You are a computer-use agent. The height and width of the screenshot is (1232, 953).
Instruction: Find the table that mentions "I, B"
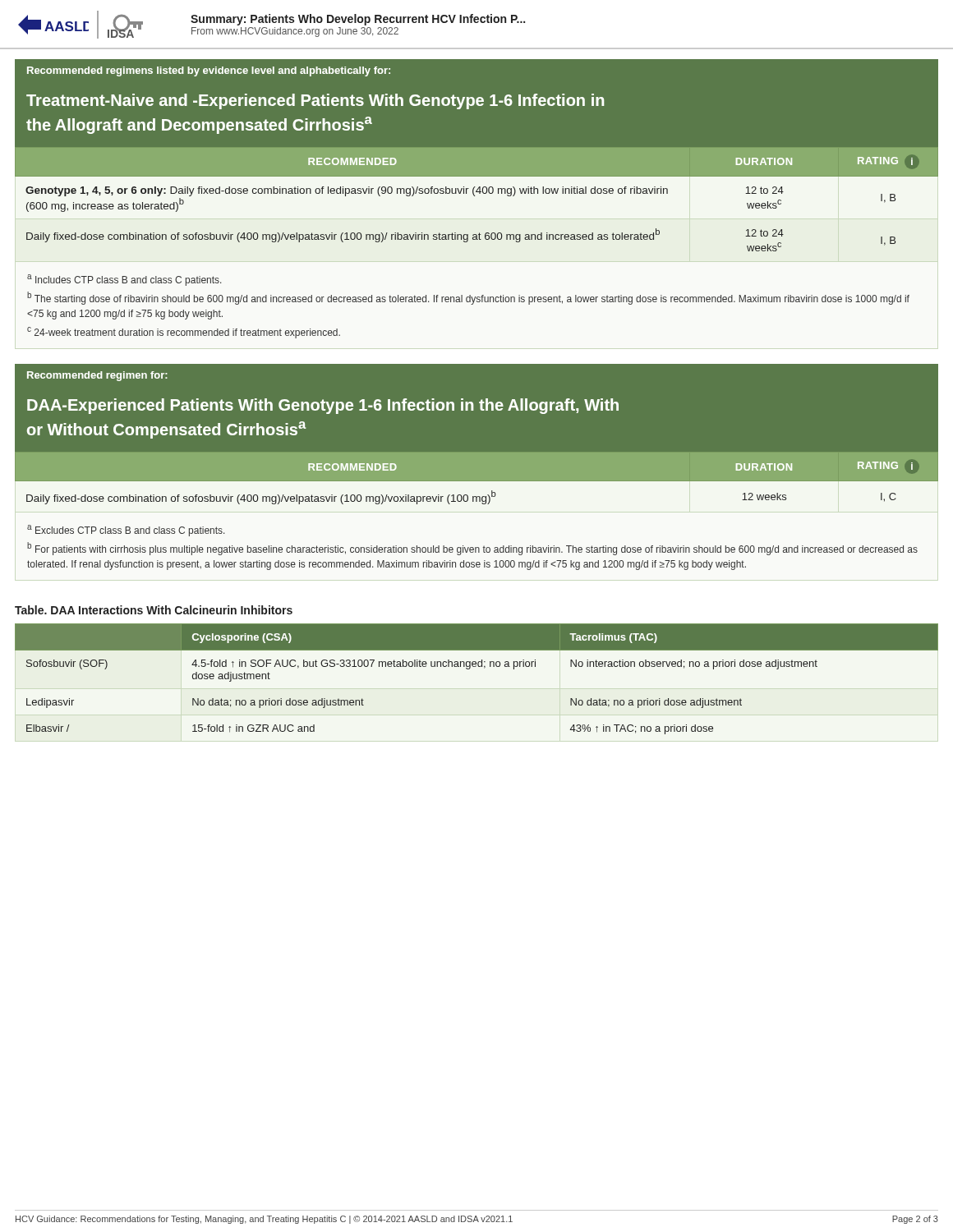[476, 205]
